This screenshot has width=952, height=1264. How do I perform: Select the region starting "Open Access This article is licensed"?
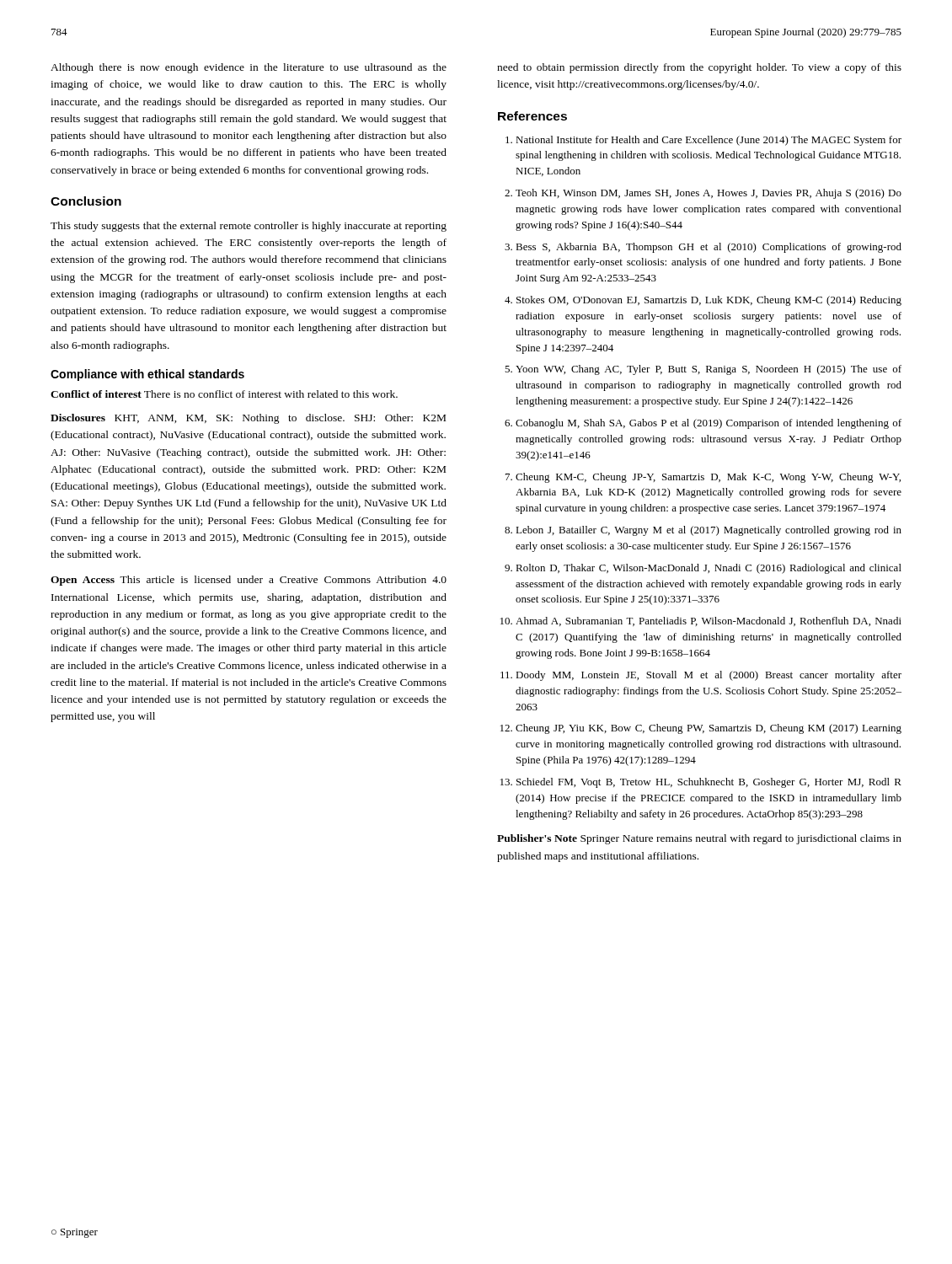249,648
